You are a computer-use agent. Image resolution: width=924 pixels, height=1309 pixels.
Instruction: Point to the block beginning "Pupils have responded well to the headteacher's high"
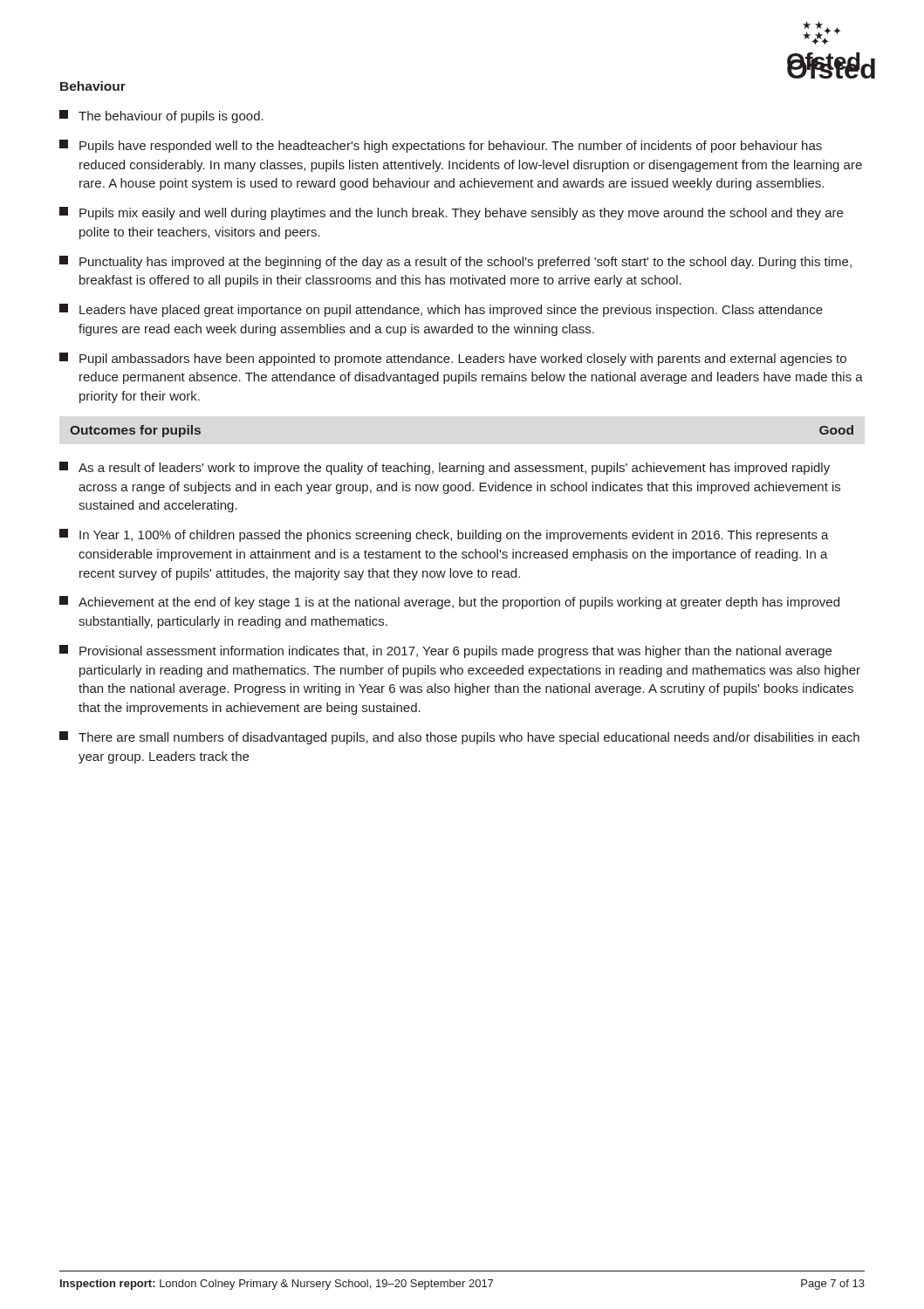[462, 164]
